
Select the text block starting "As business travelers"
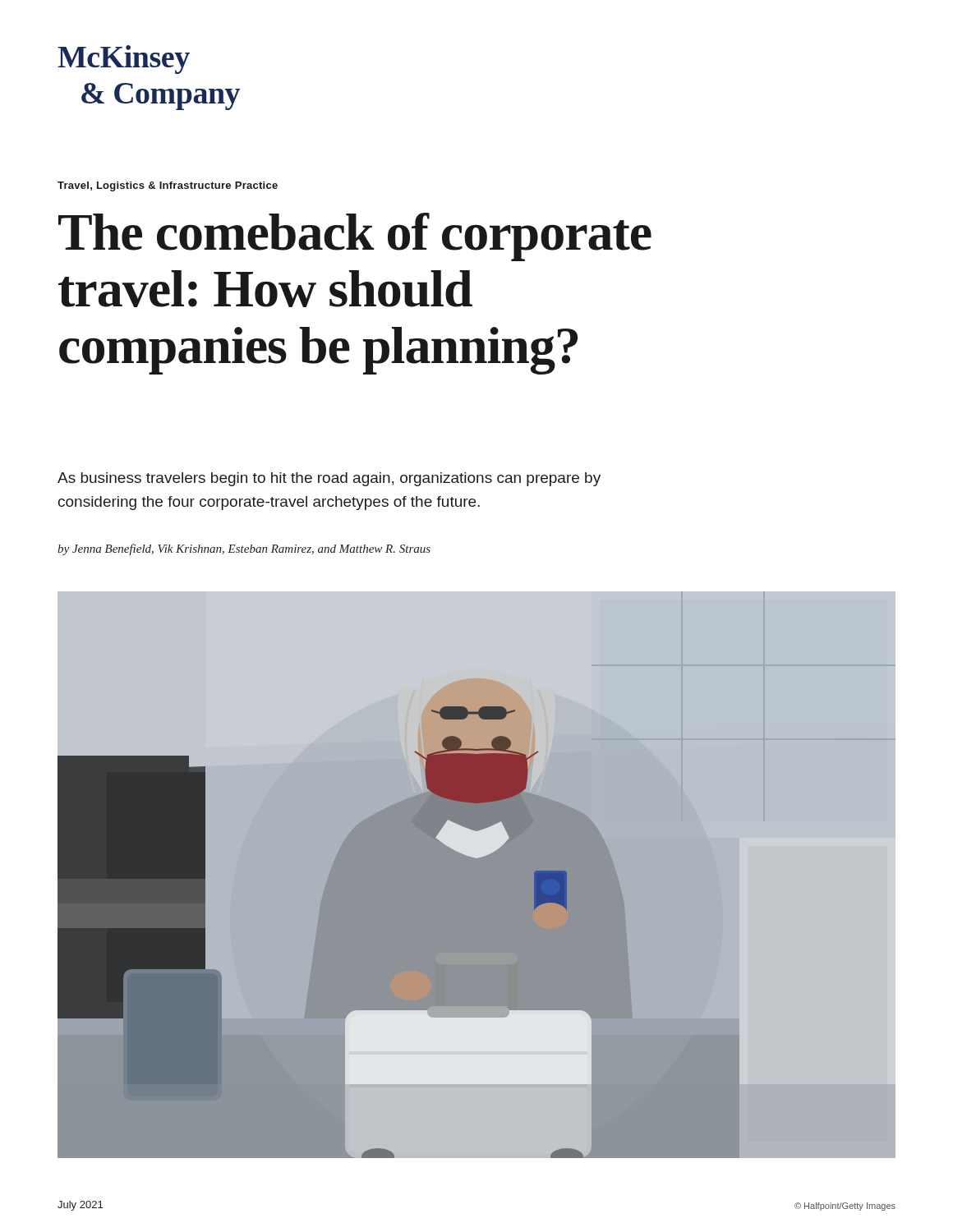(x=329, y=489)
